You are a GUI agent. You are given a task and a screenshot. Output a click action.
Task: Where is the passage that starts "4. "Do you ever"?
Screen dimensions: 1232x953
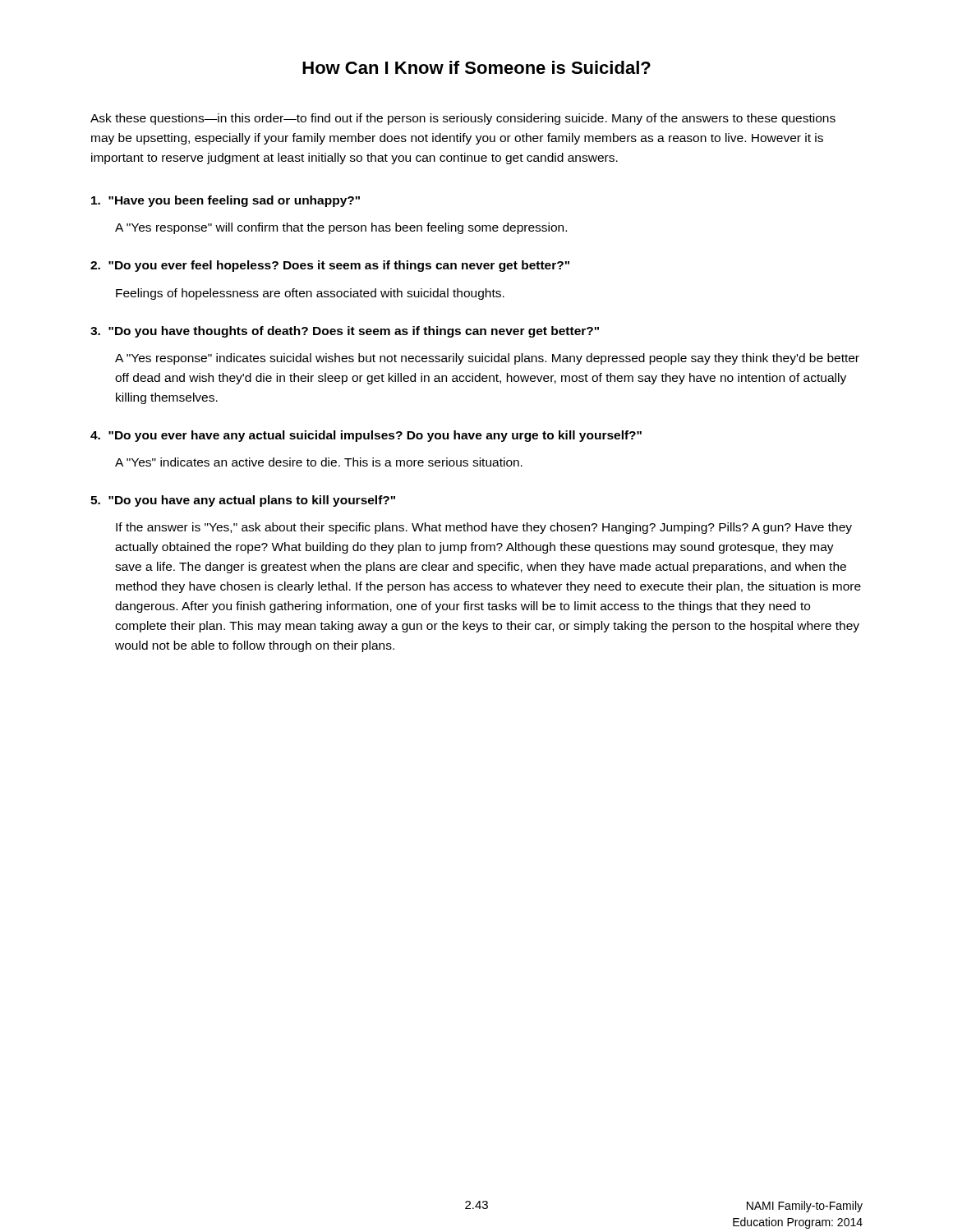pyautogui.click(x=476, y=449)
